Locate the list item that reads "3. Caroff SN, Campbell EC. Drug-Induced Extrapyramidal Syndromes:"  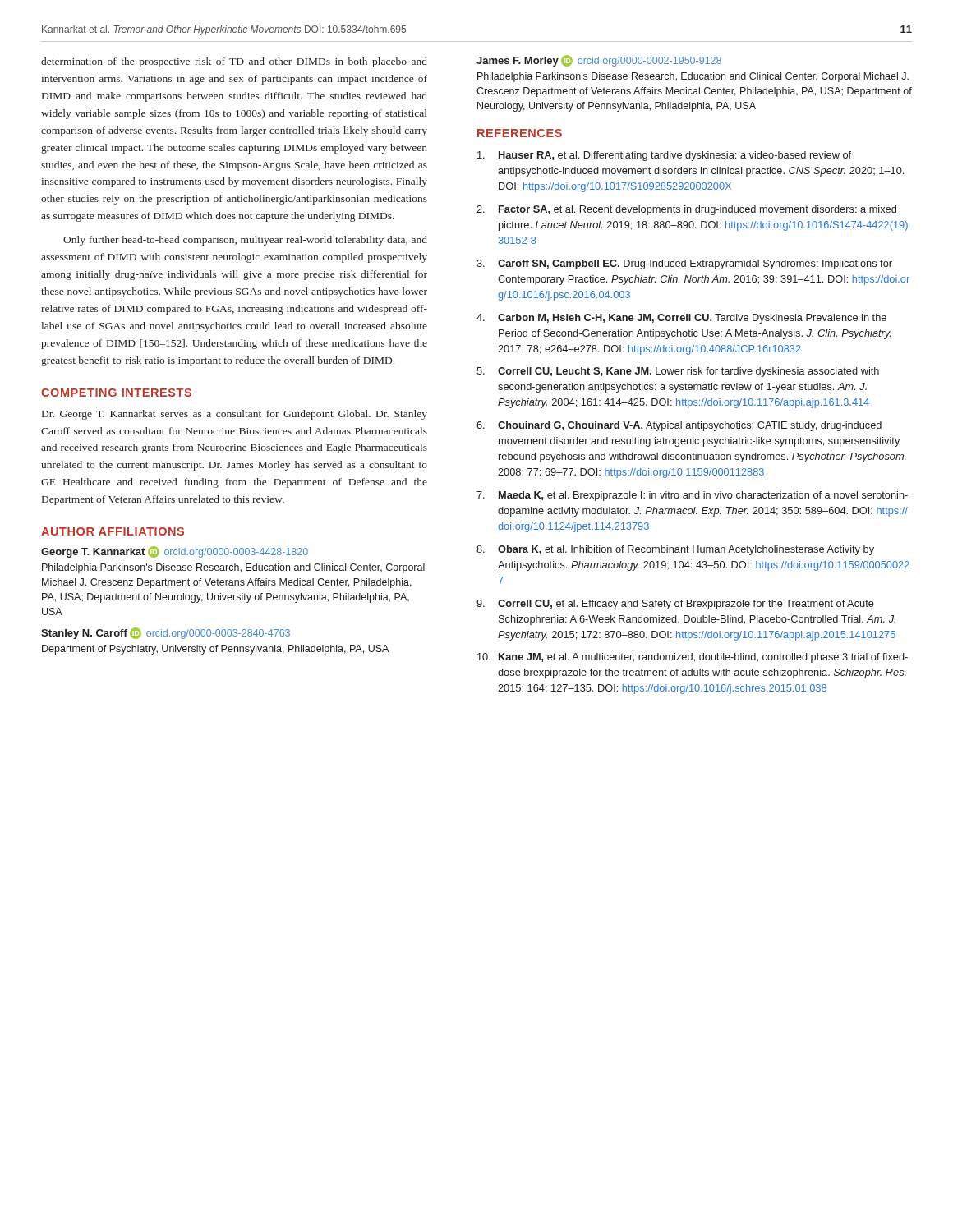(694, 279)
